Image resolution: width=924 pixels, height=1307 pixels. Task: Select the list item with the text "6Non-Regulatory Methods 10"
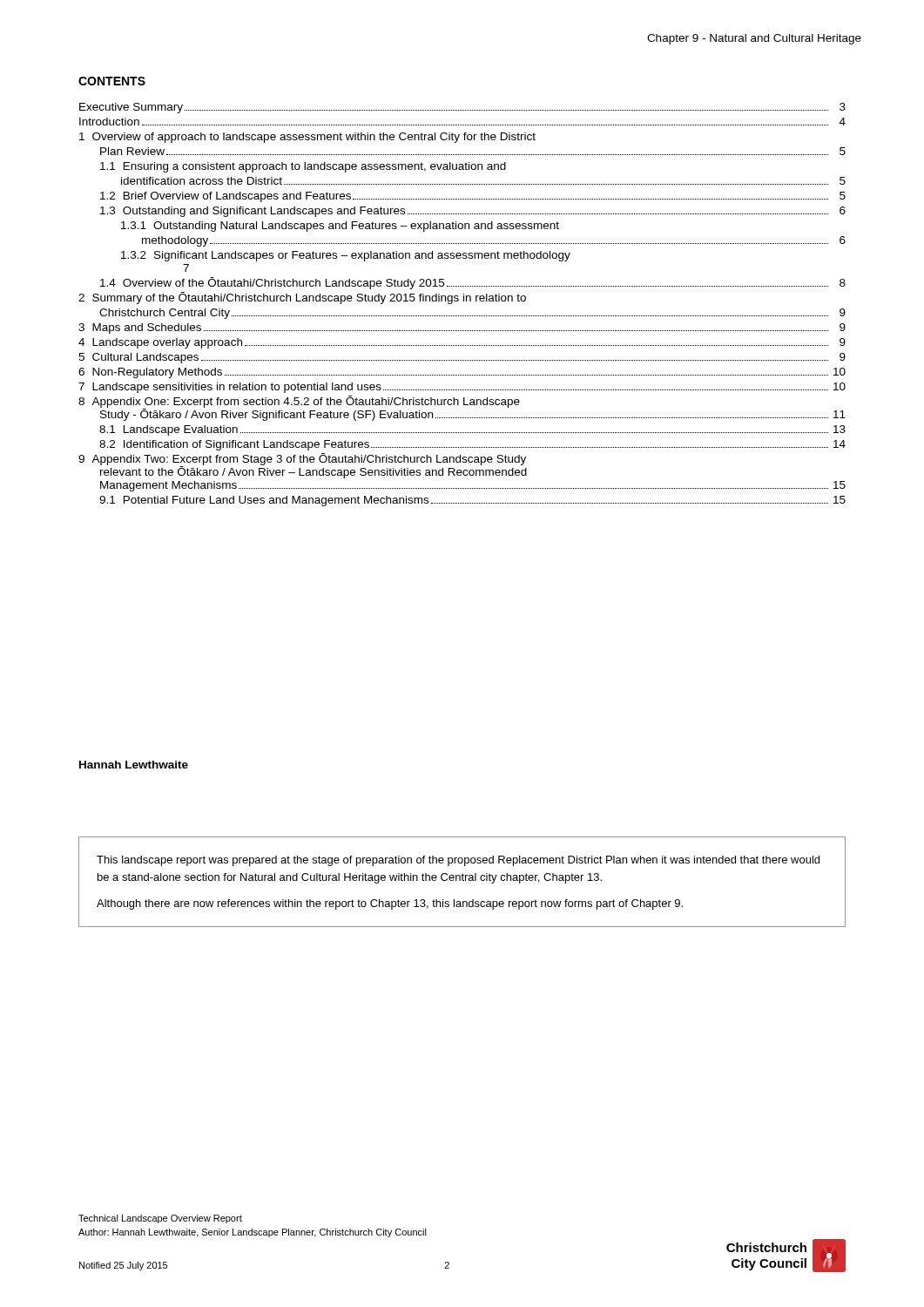462,372
